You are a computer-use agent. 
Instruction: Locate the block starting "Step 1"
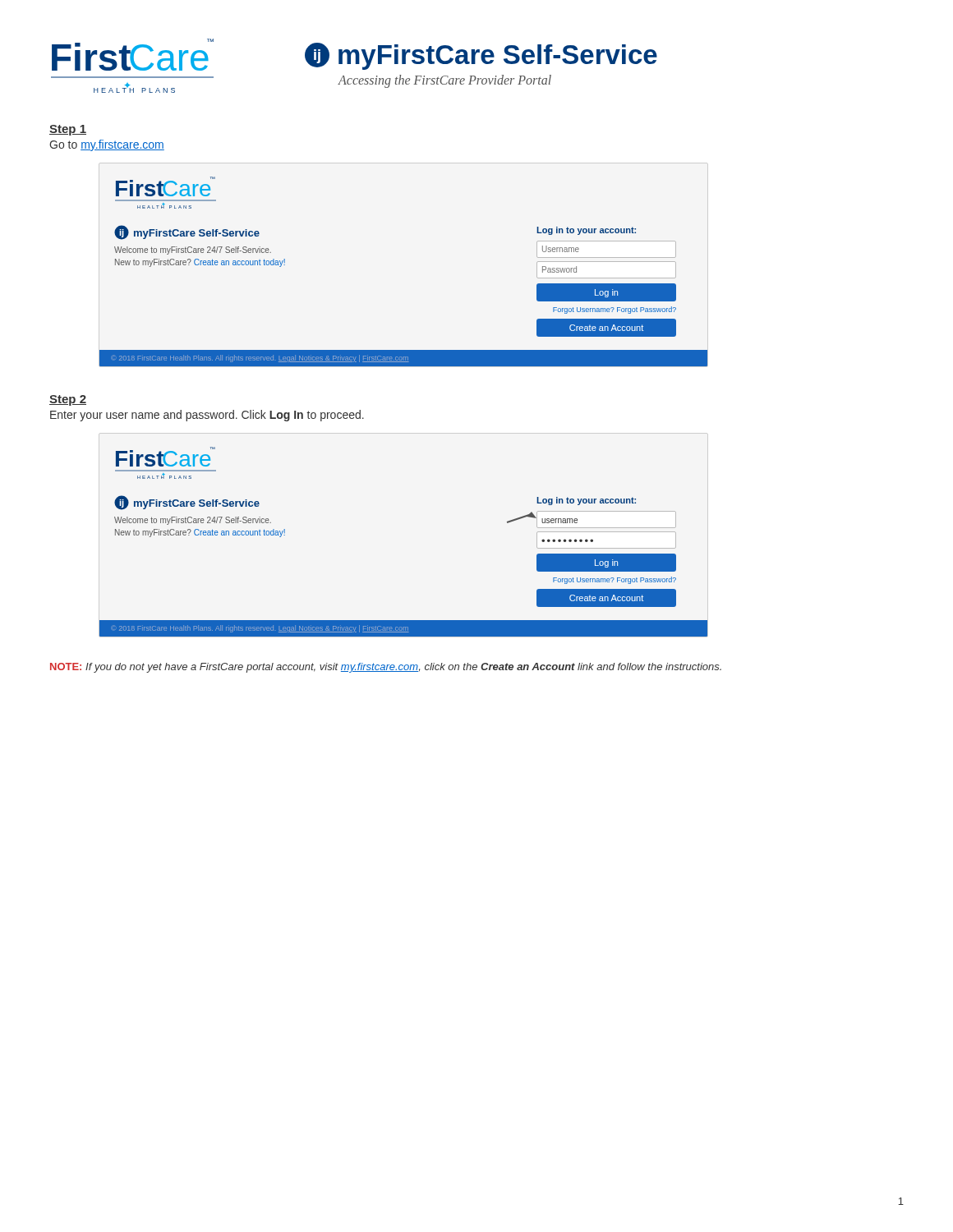(x=68, y=129)
